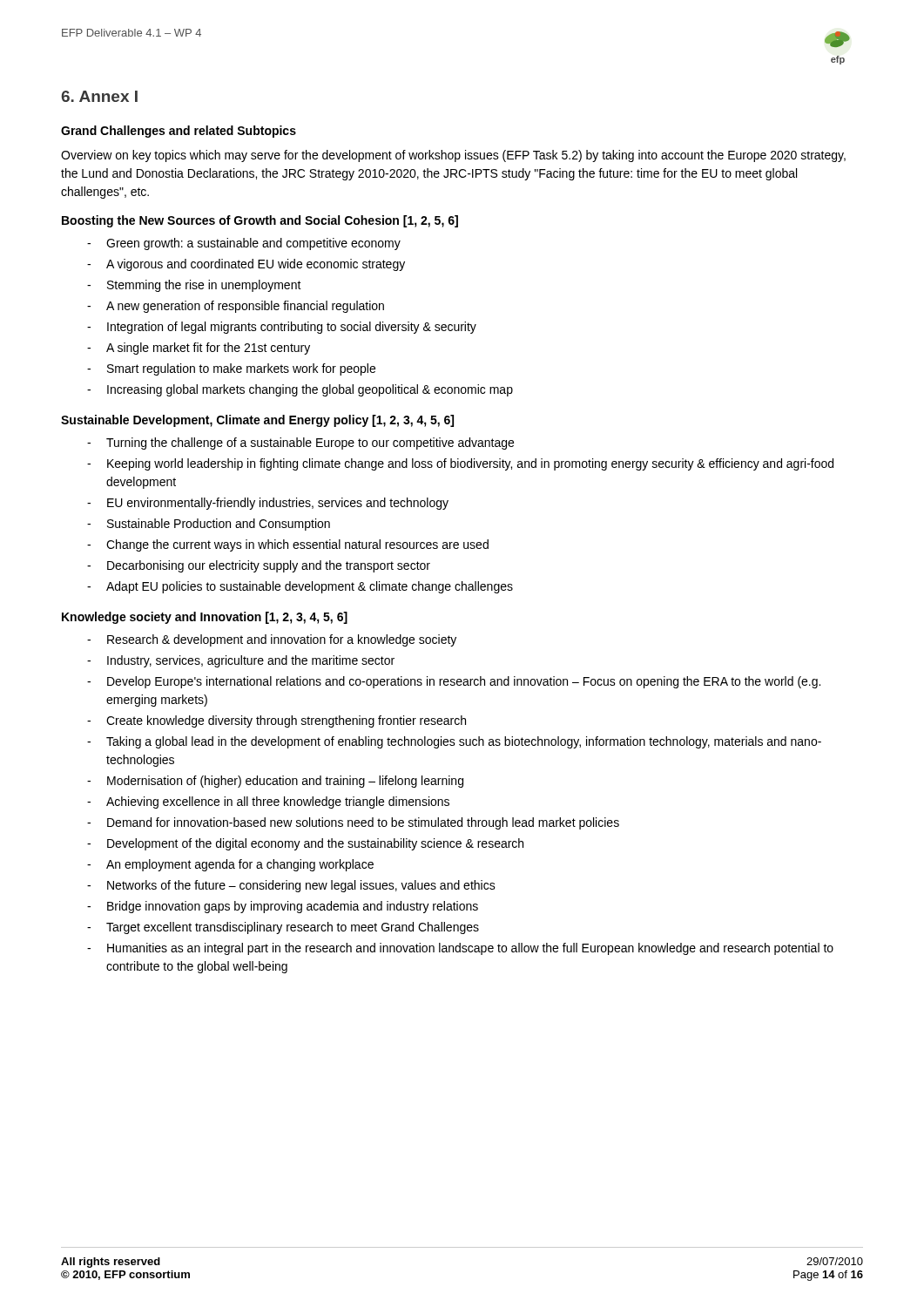Click on the text block that says "Overview on key topics"
Viewport: 924px width, 1307px height.
454,173
